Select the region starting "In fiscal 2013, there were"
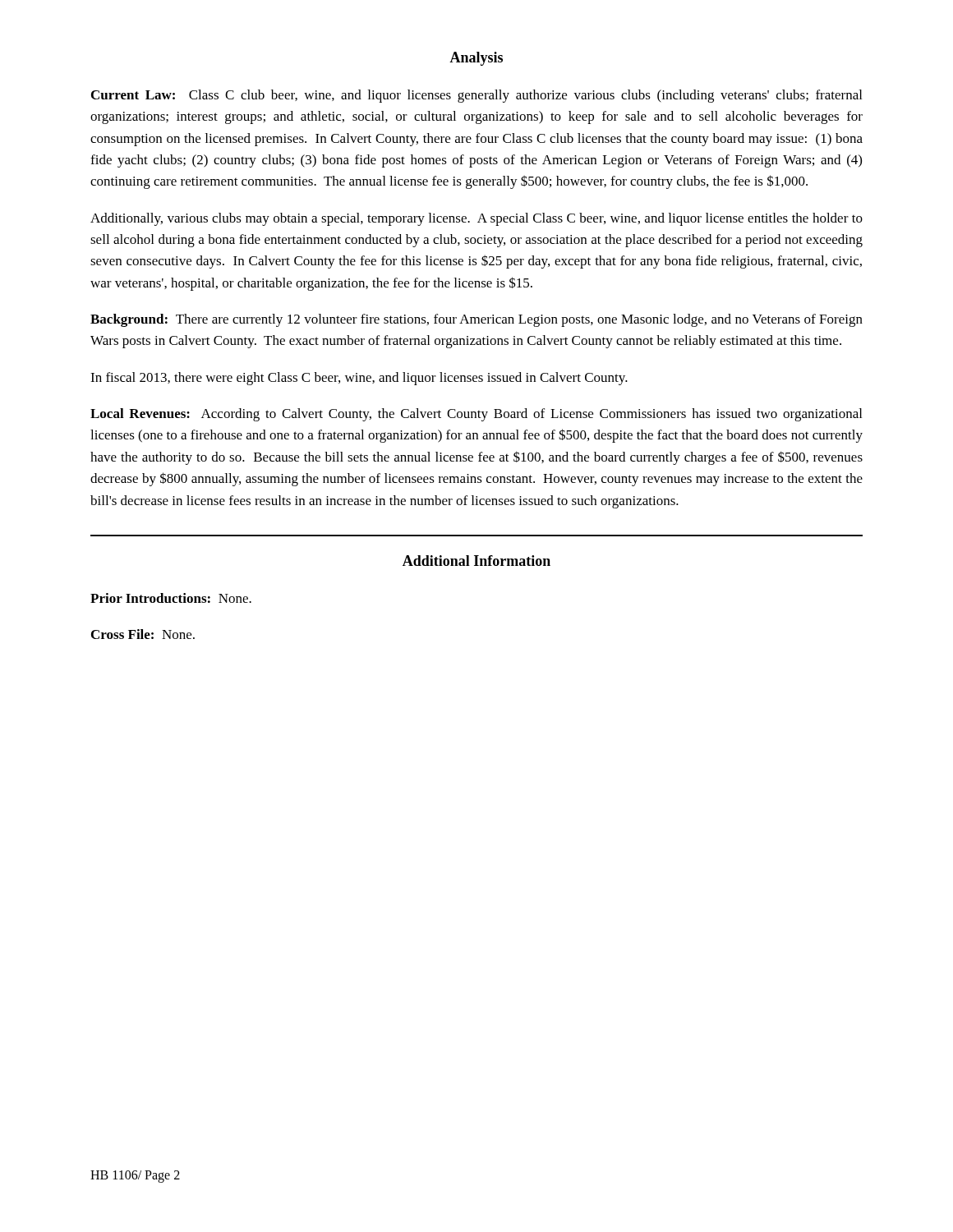Screen dimensions: 1232x953 pyautogui.click(x=359, y=377)
